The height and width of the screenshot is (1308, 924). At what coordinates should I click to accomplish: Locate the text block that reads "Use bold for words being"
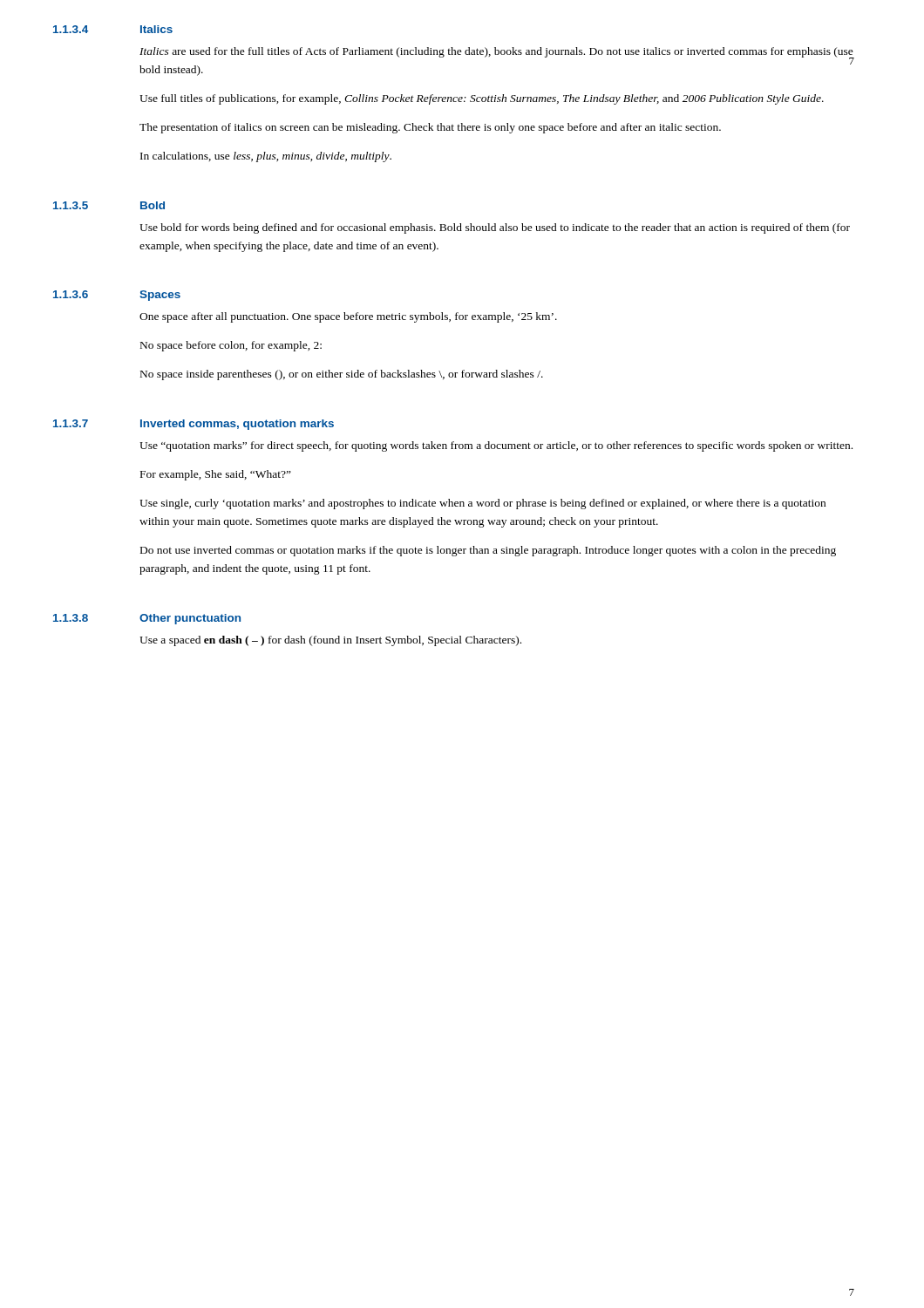point(495,236)
